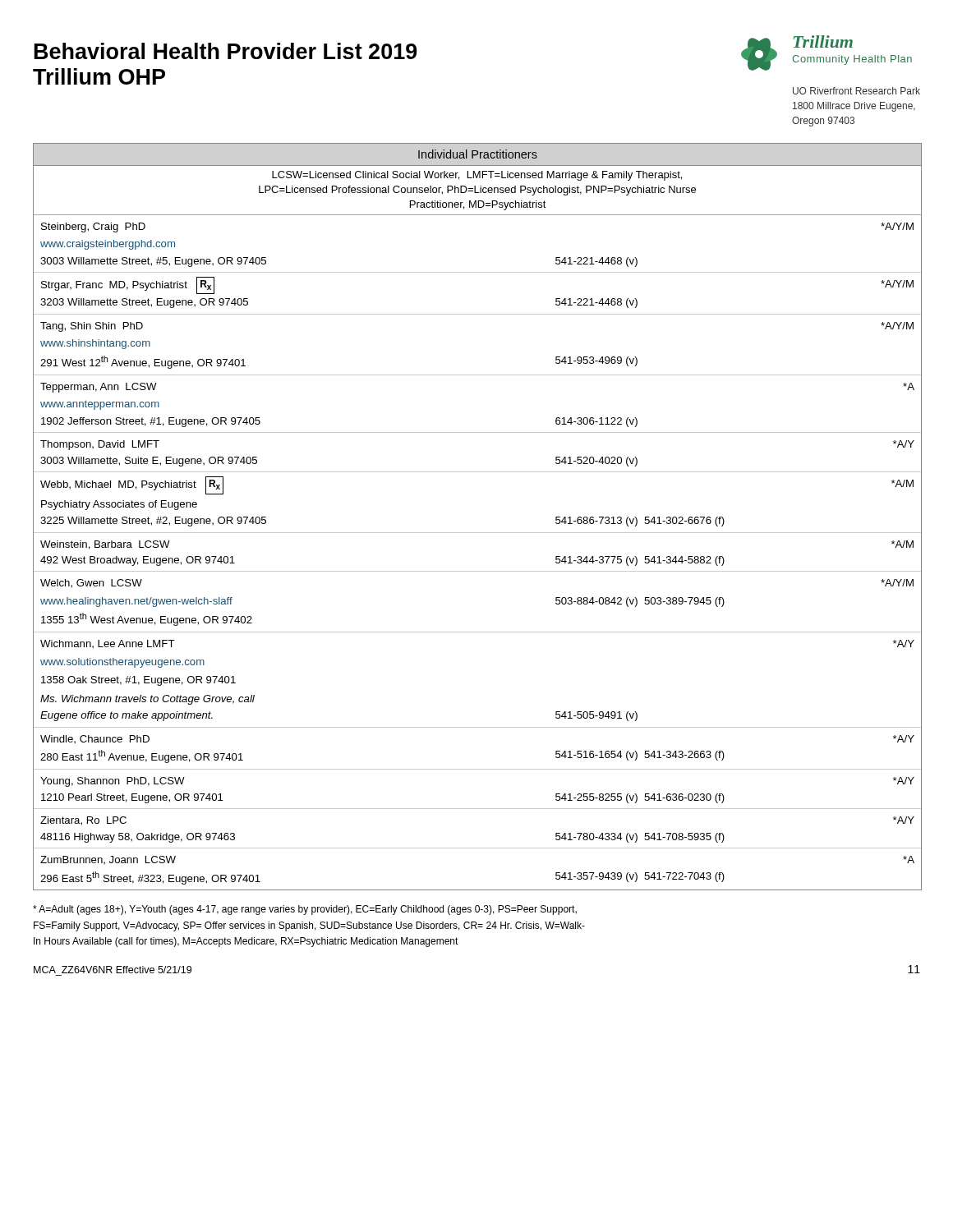Select the table that reads "3003 Willamette Street, #5,"

coord(477,517)
